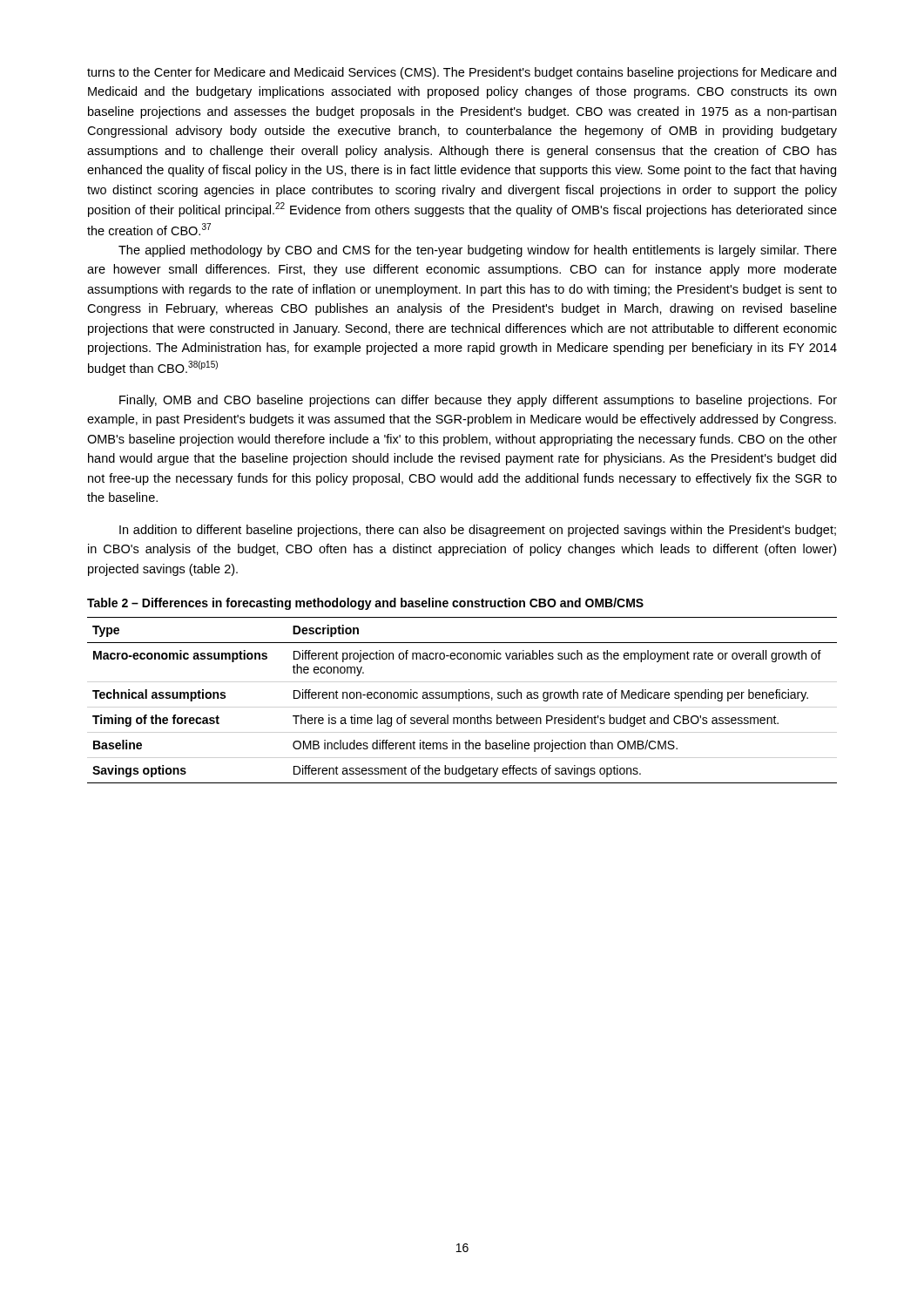Point to the block beginning "The applied methodology by CBO and CMS"
The width and height of the screenshot is (924, 1307).
click(x=462, y=309)
